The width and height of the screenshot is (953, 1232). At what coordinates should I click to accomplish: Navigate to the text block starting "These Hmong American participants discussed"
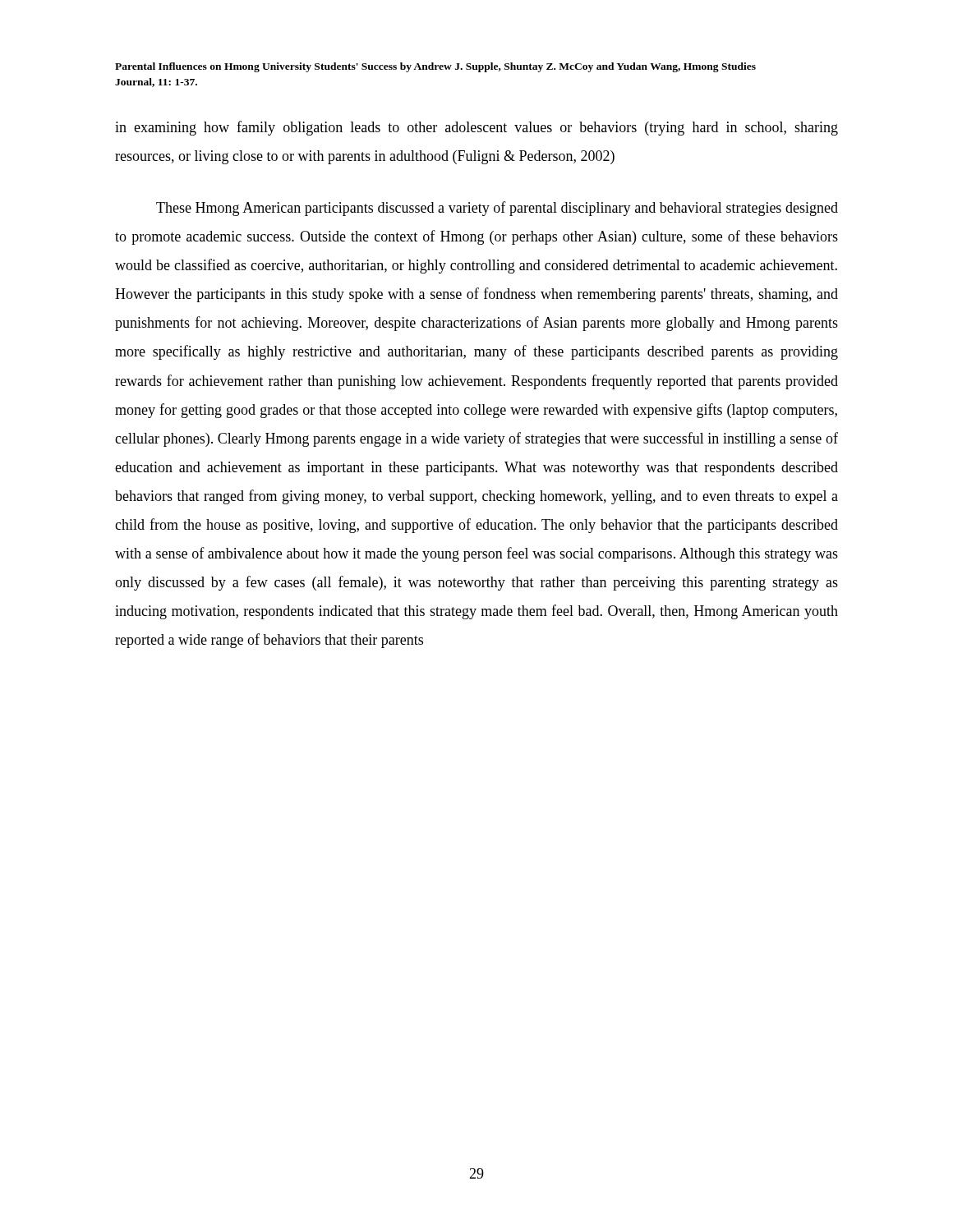[x=476, y=424]
